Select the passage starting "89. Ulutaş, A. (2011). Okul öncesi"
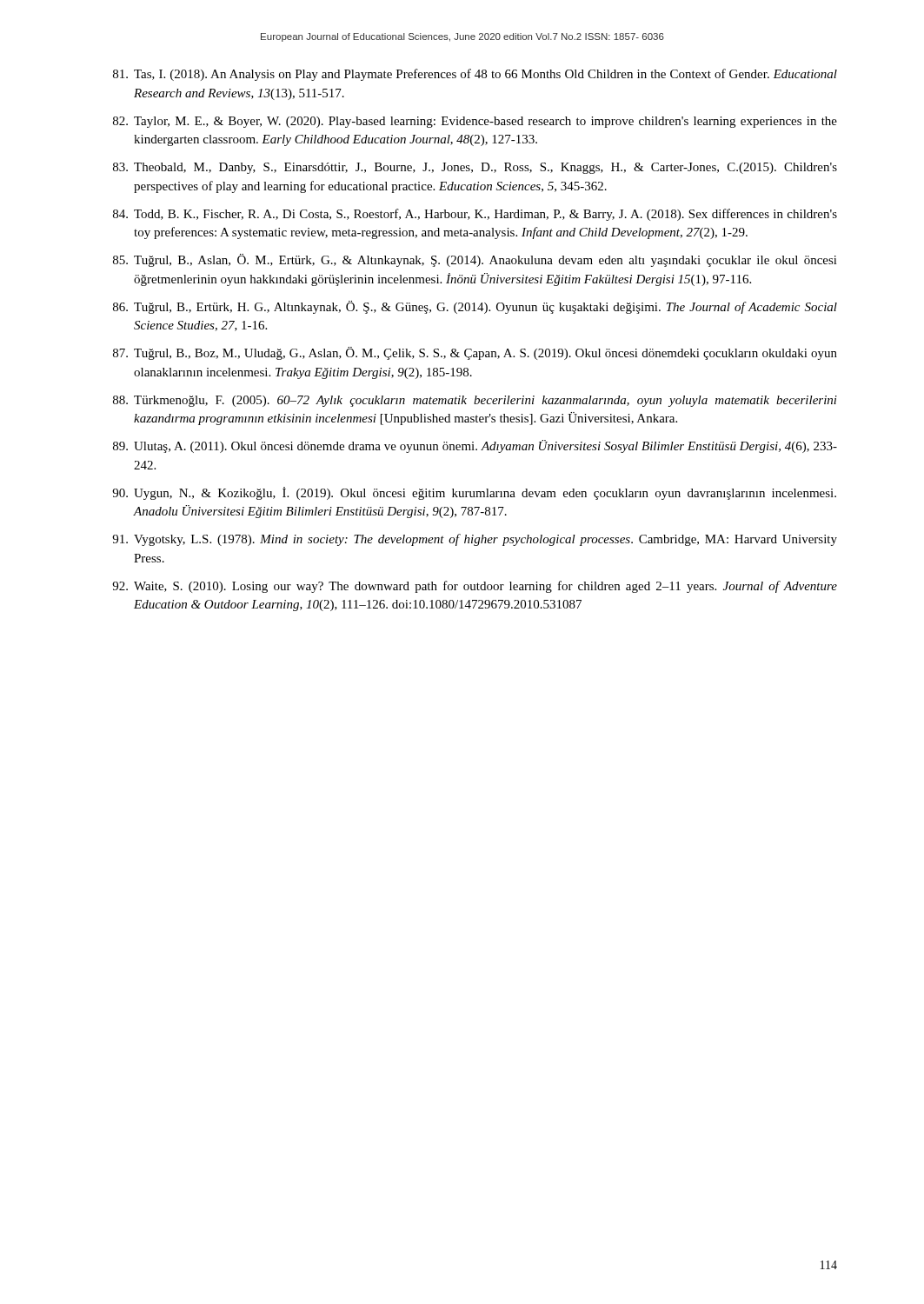Image resolution: width=924 pixels, height=1304 pixels. tap(466, 456)
